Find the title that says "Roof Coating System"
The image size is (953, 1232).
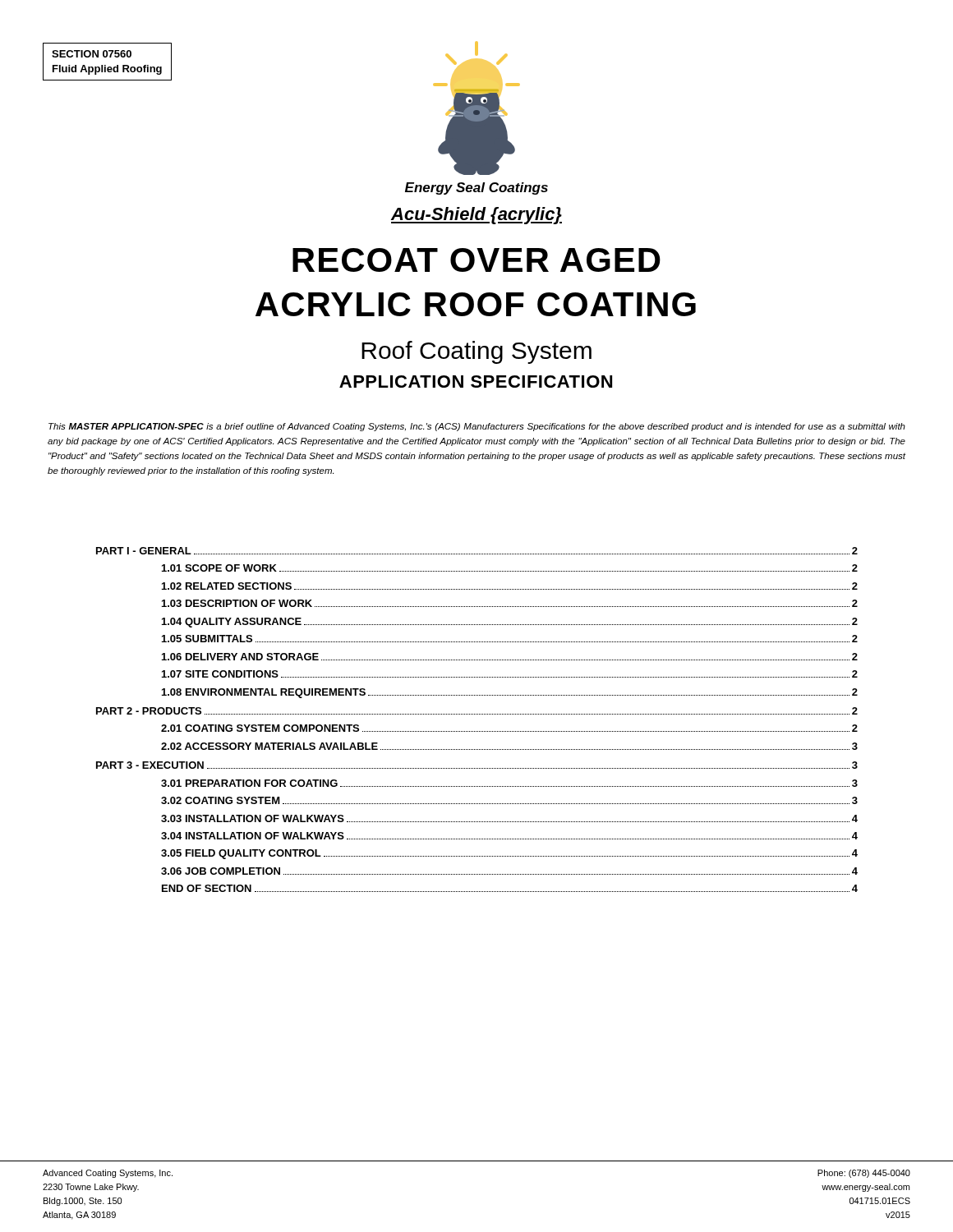pyautogui.click(x=476, y=350)
